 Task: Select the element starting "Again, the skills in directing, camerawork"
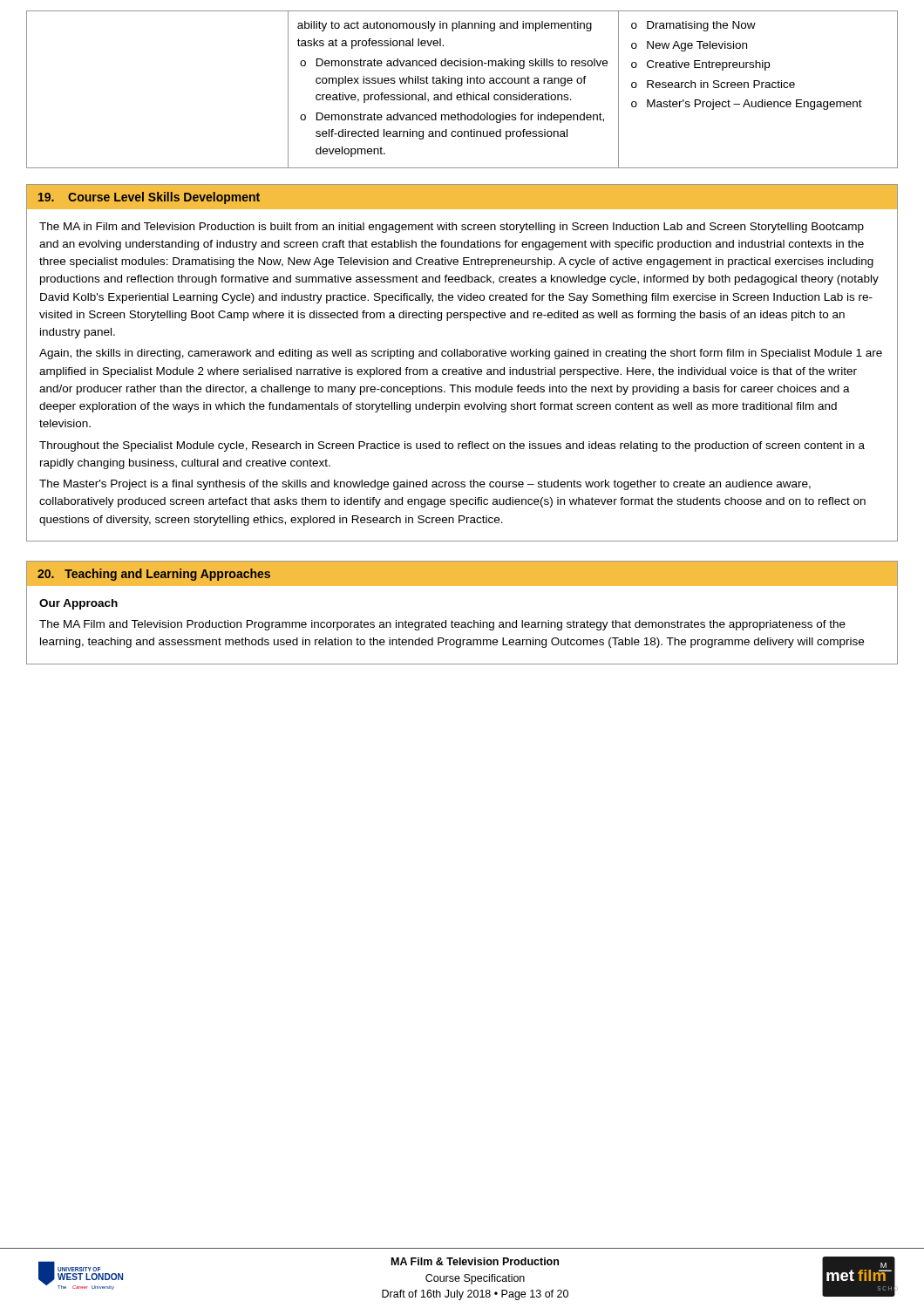click(x=462, y=389)
